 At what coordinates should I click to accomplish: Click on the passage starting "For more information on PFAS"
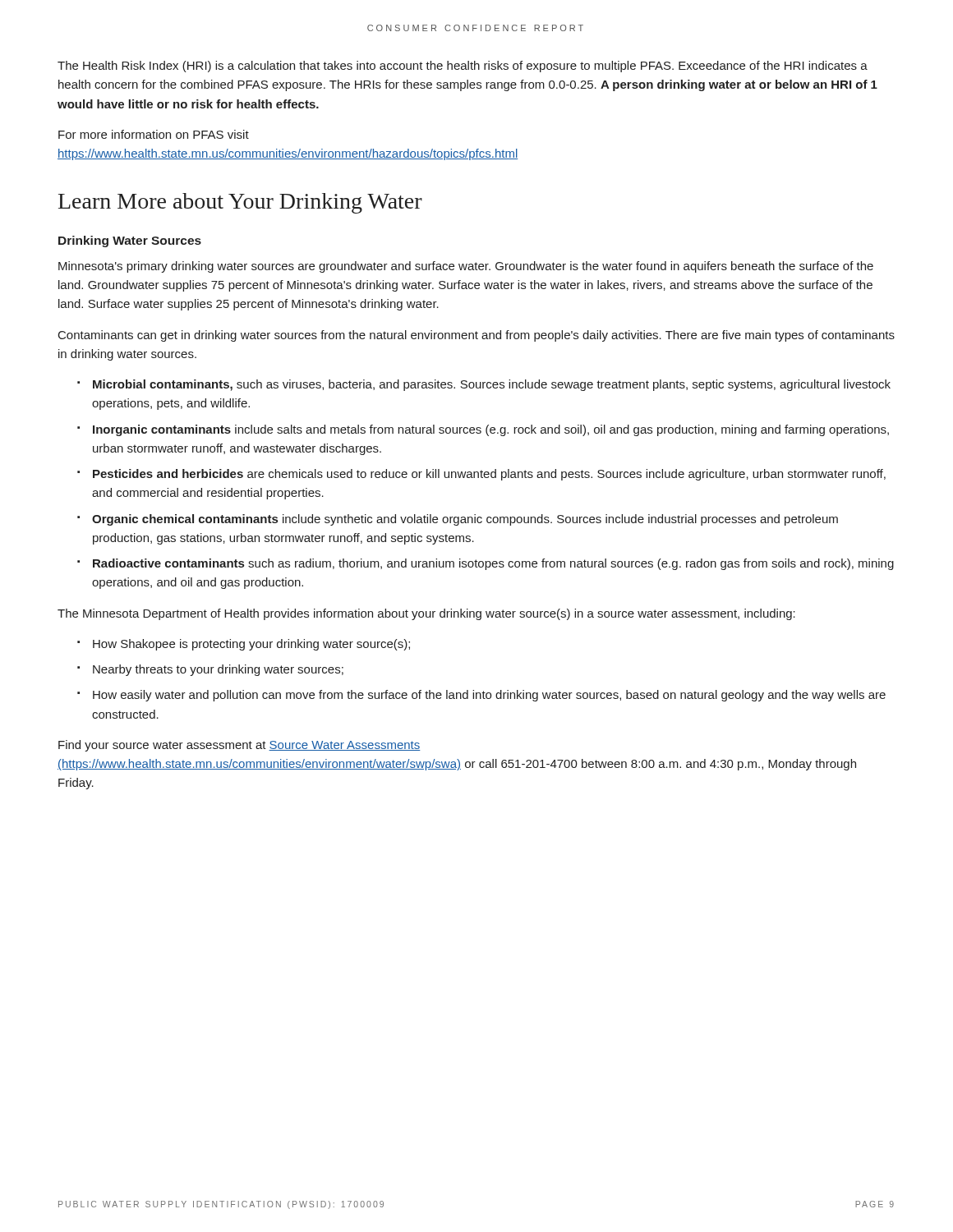[x=288, y=144]
